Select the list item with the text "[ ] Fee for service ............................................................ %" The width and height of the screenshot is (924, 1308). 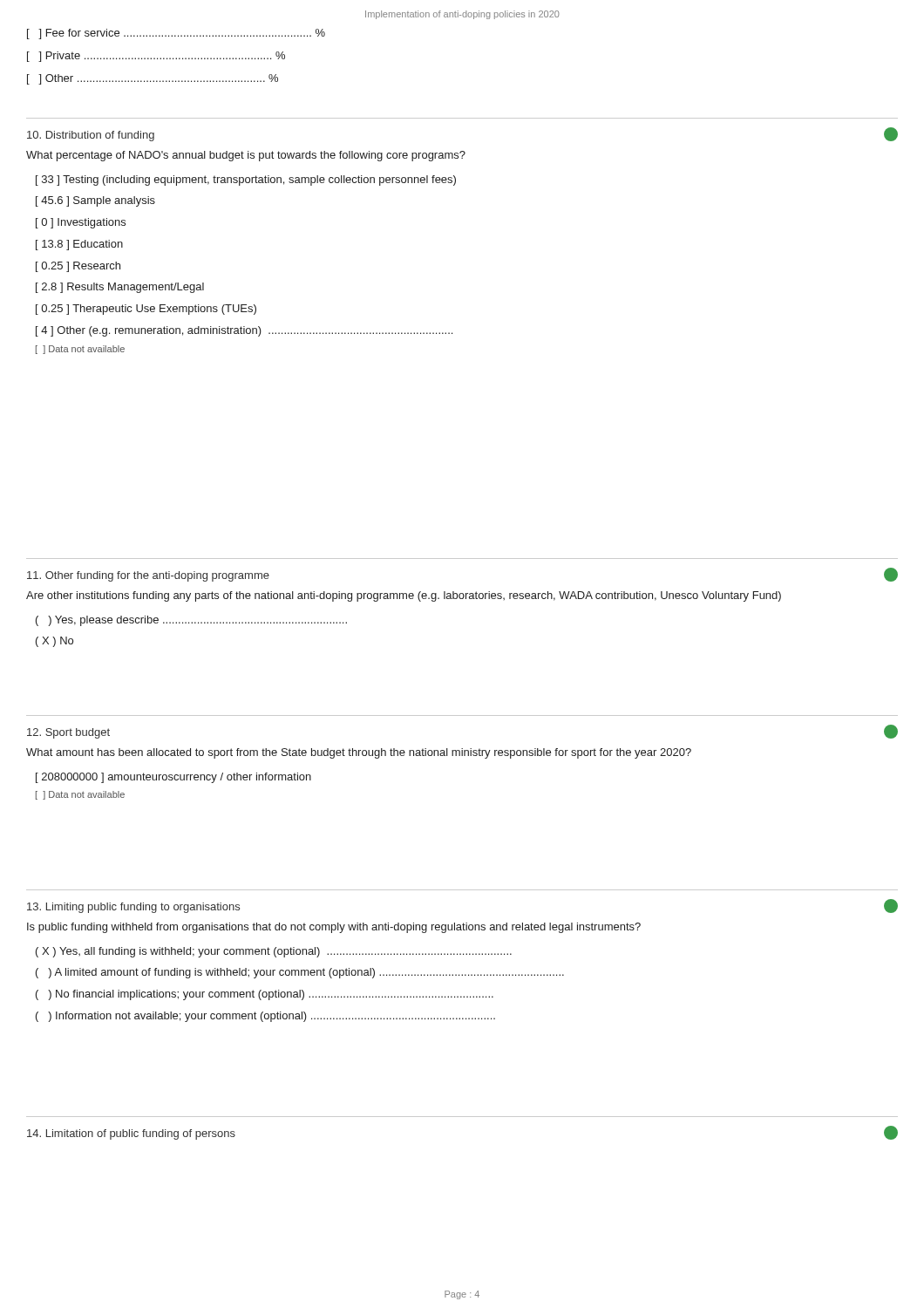(176, 33)
